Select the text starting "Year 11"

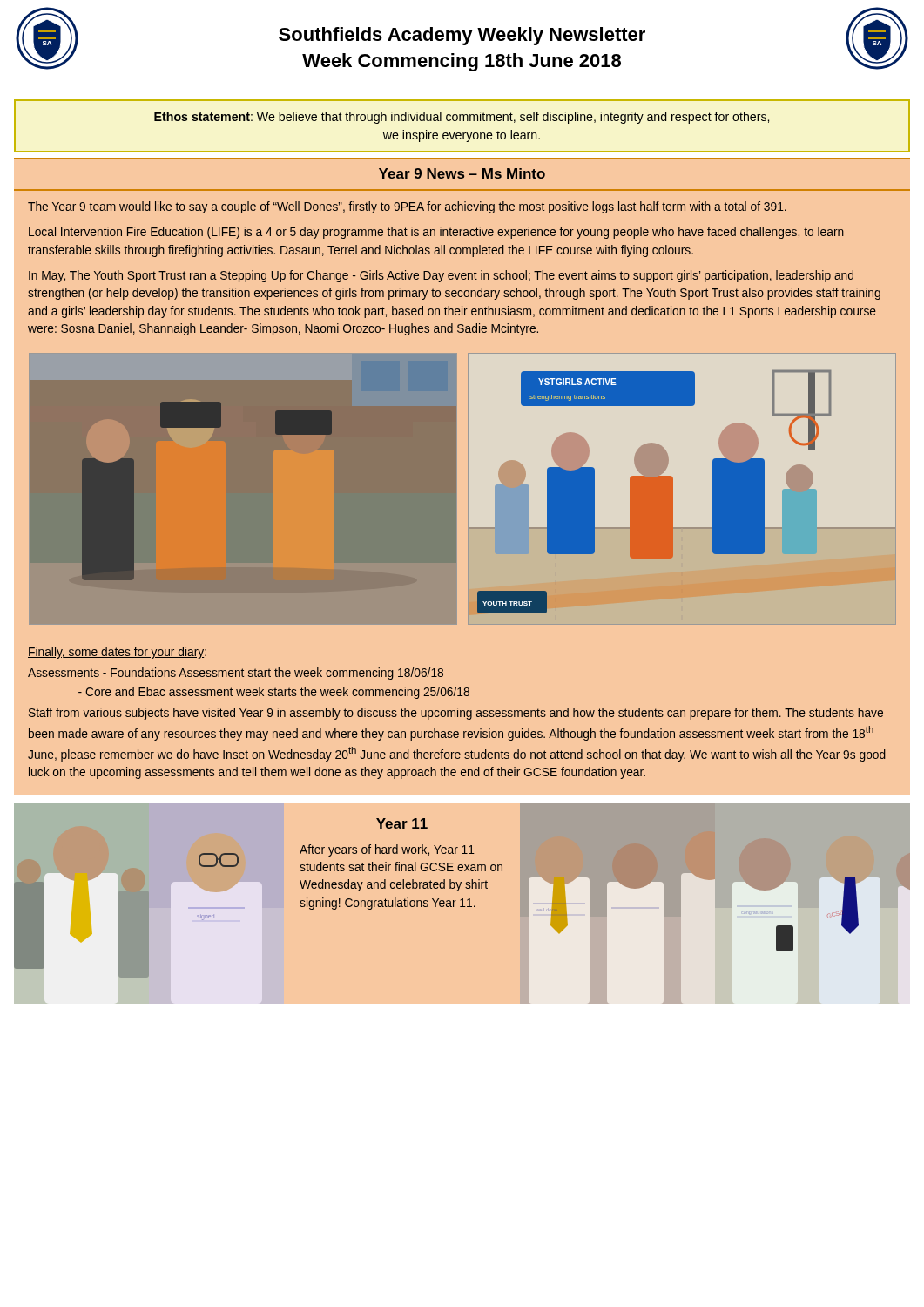tap(402, 823)
